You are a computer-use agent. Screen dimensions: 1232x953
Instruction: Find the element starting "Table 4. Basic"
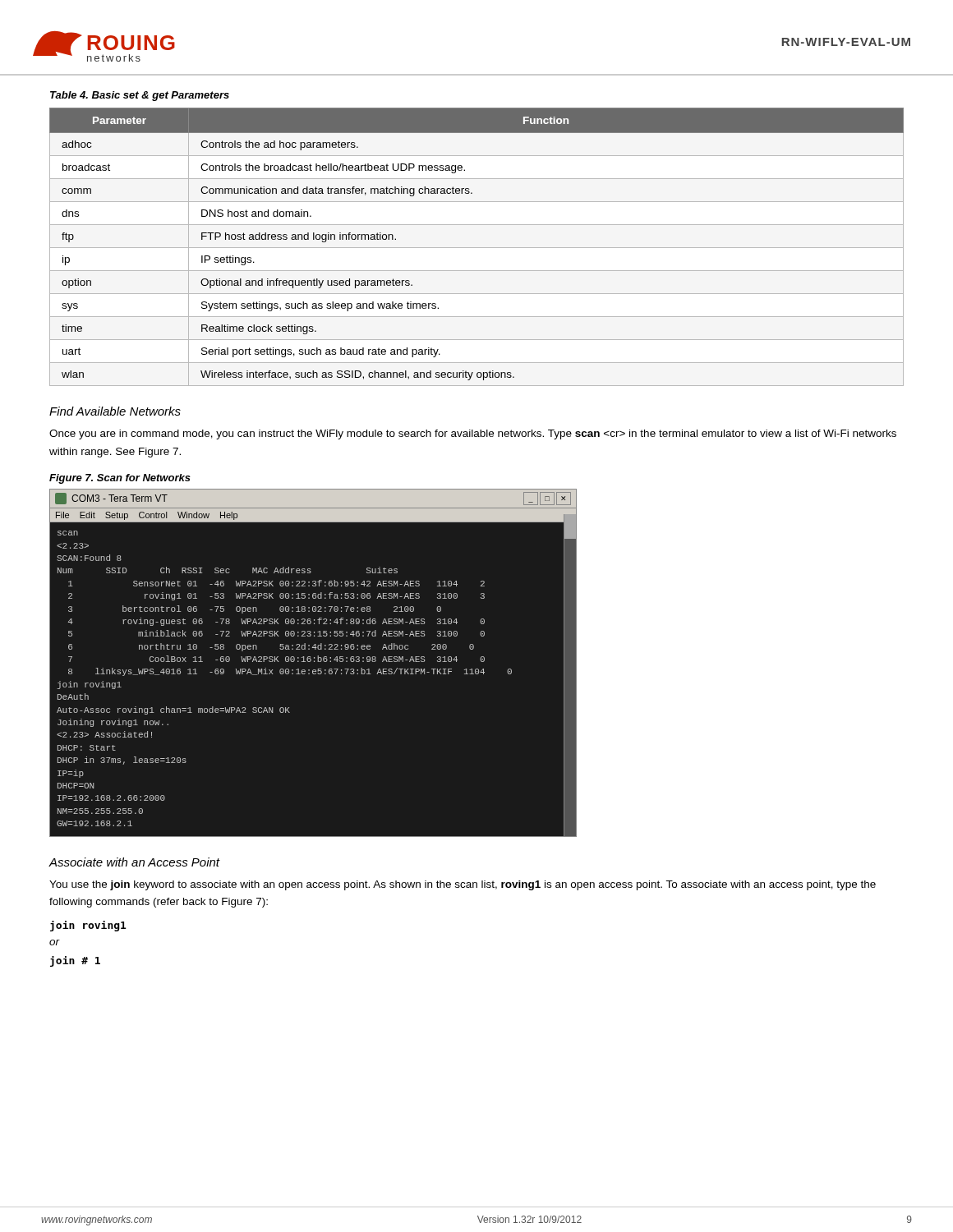[x=139, y=95]
